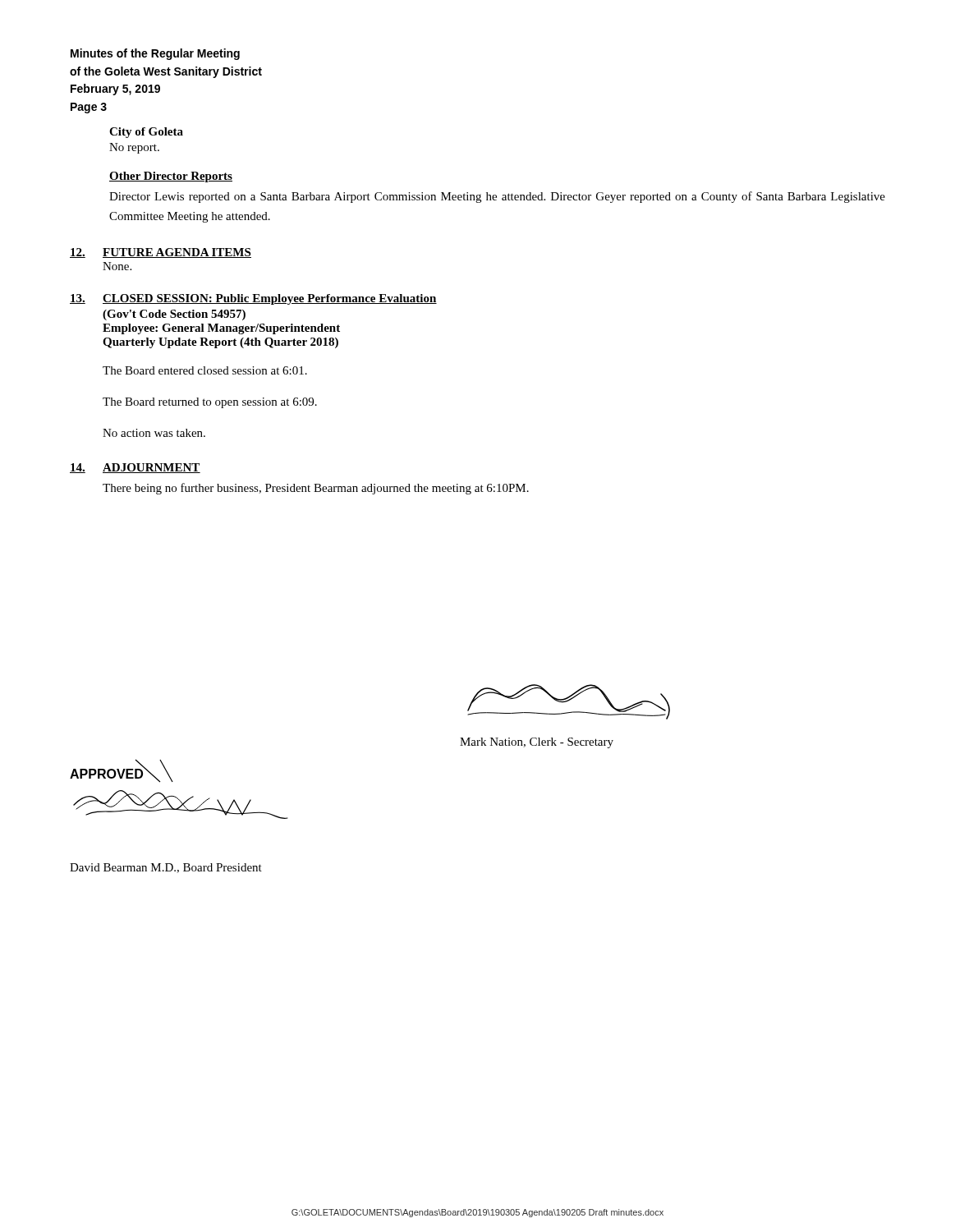955x1232 pixels.
Task: Navigate to the passage starting "David Bearman M.D., Board President"
Action: 166,867
